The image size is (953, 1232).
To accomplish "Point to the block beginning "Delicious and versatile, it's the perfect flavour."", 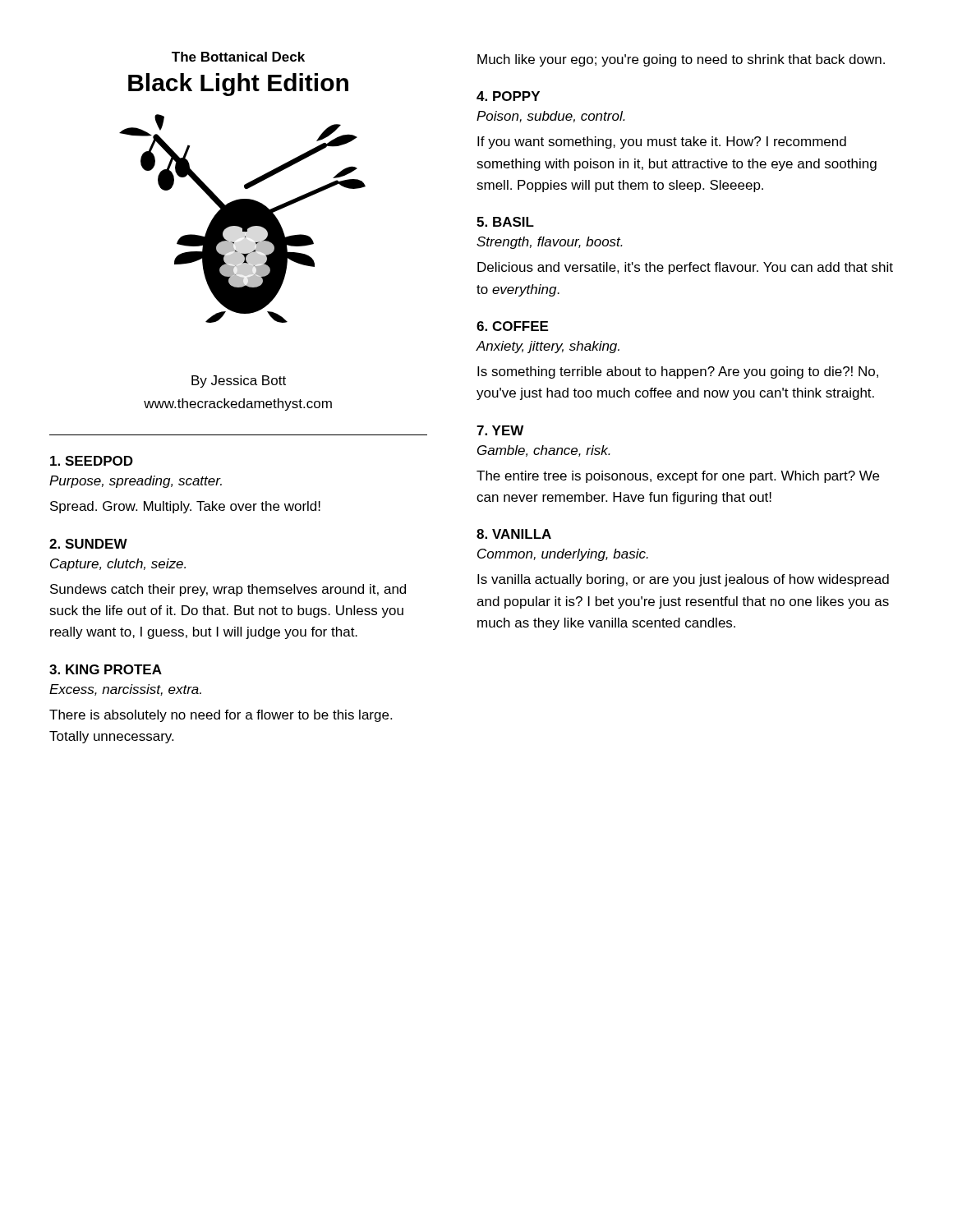I will (x=685, y=278).
